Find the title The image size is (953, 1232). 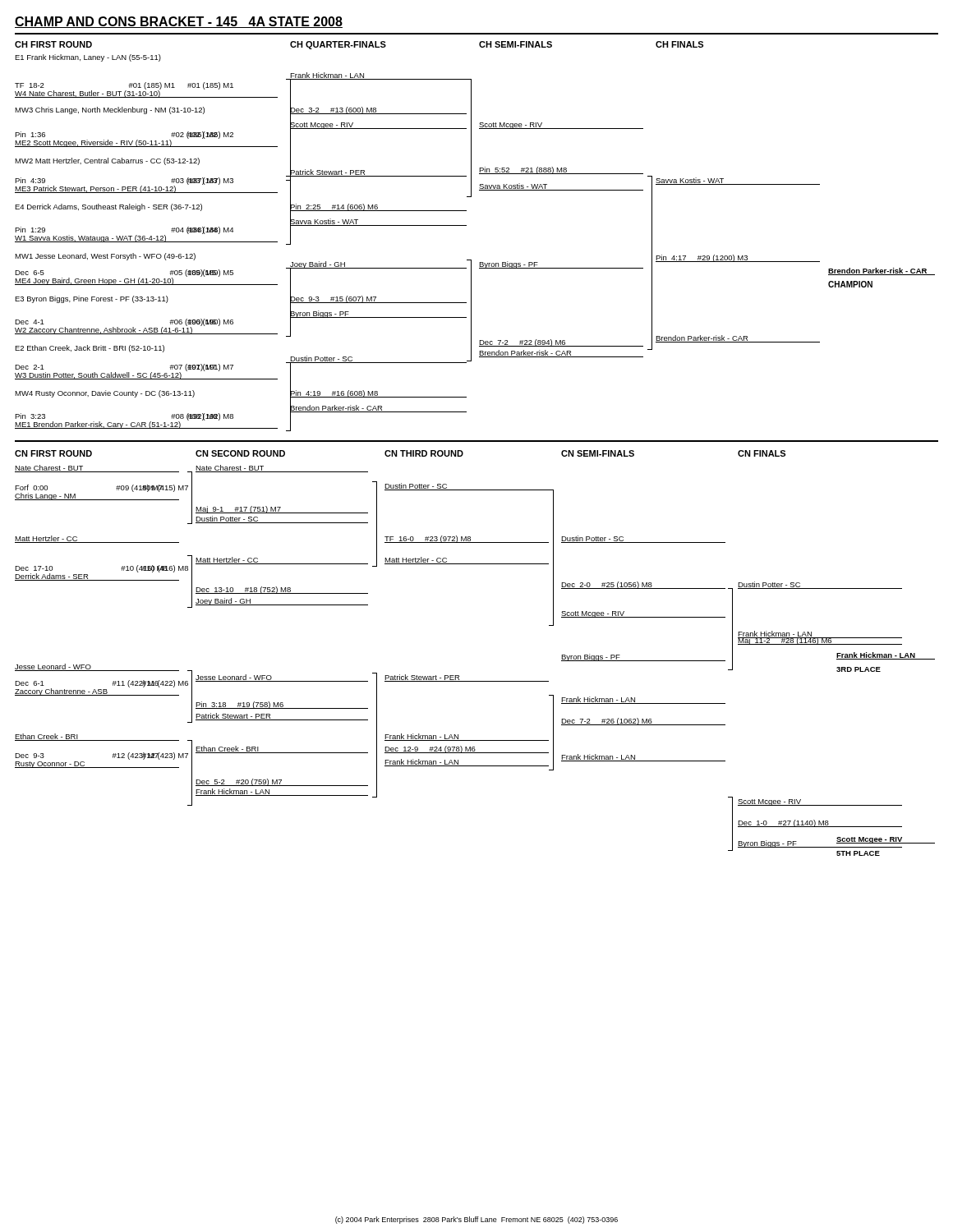pyautogui.click(x=179, y=22)
